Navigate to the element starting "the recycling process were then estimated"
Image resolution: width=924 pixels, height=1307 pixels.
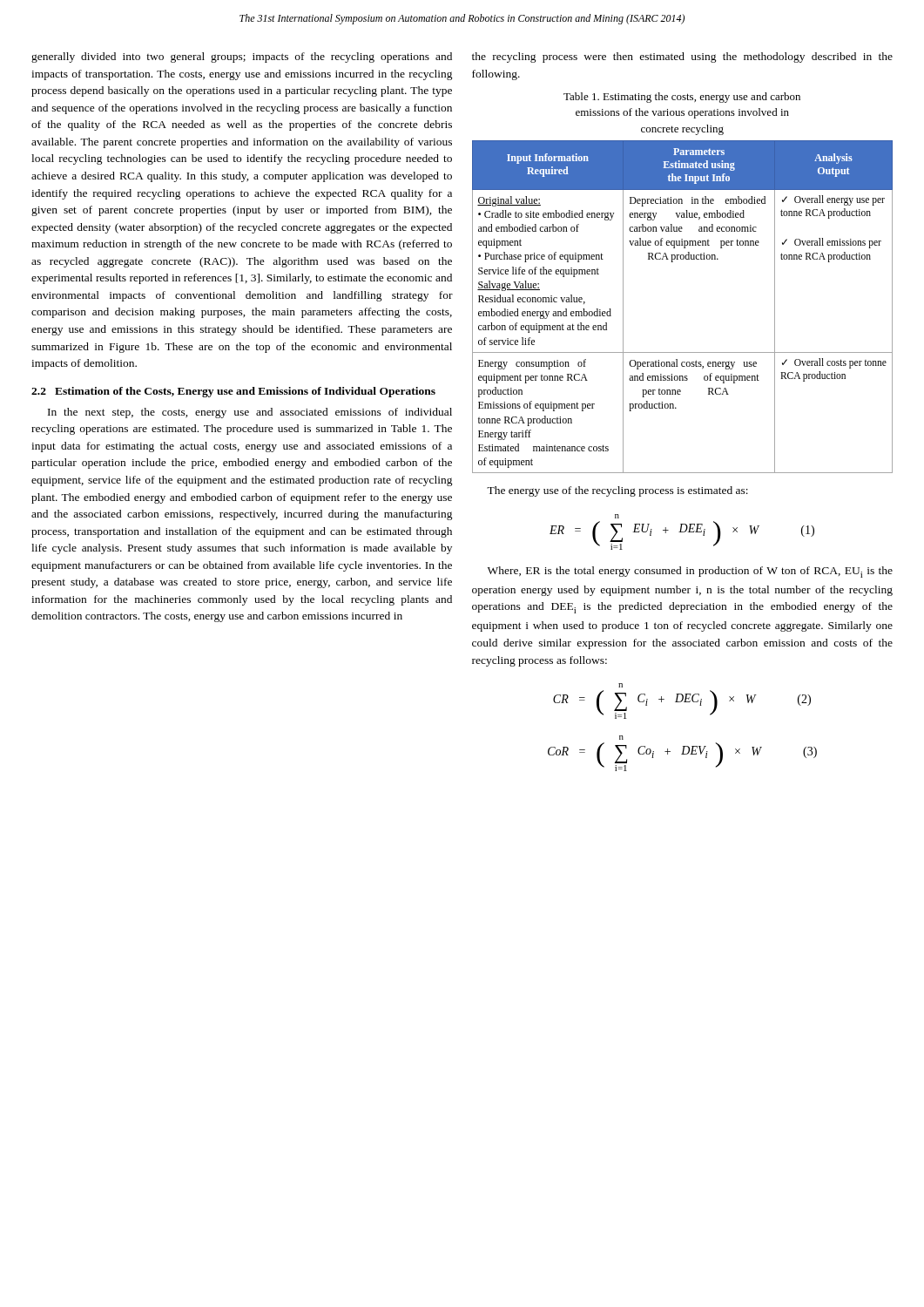pyautogui.click(x=682, y=65)
